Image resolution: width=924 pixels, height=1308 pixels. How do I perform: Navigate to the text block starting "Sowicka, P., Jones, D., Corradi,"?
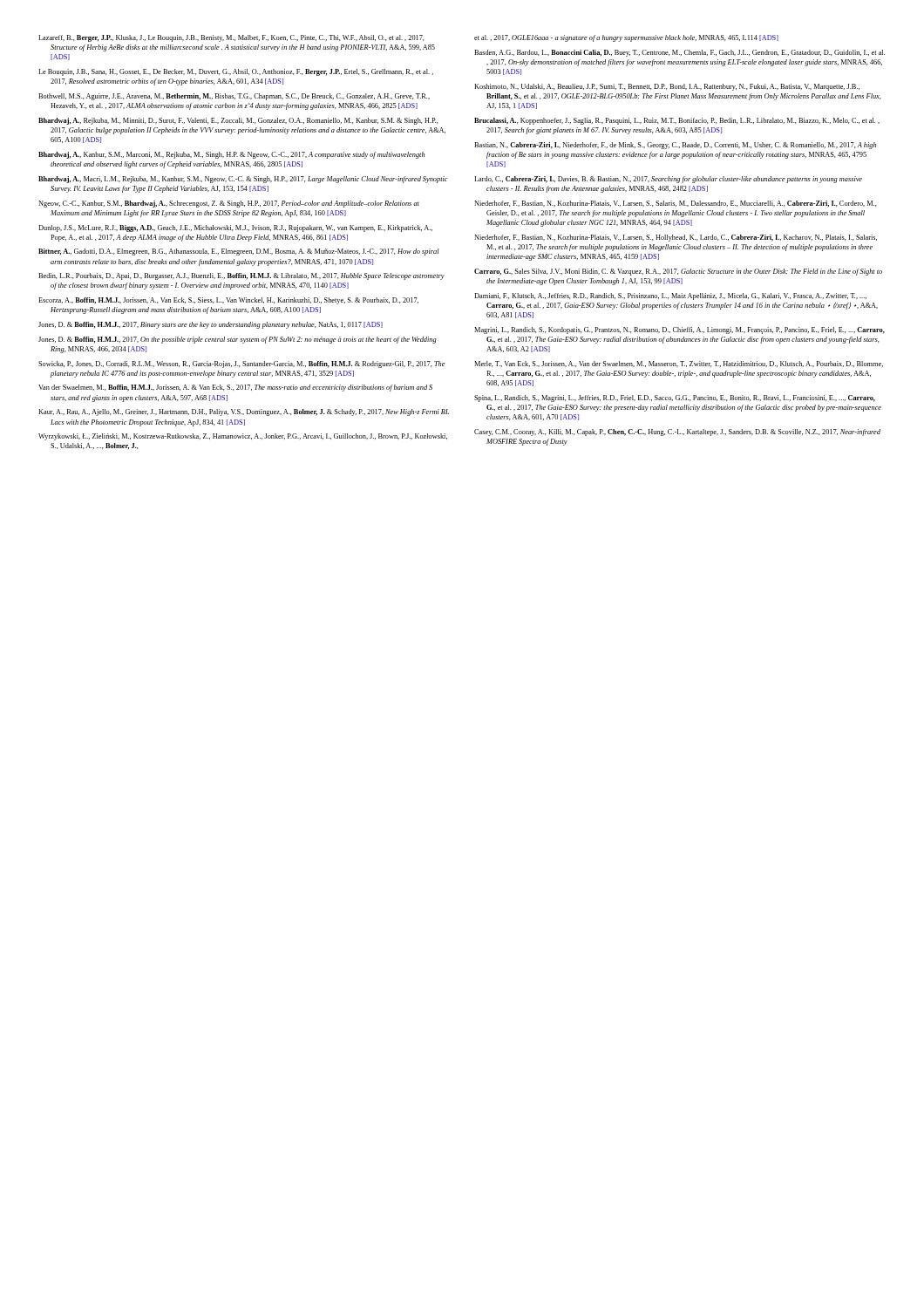point(242,369)
